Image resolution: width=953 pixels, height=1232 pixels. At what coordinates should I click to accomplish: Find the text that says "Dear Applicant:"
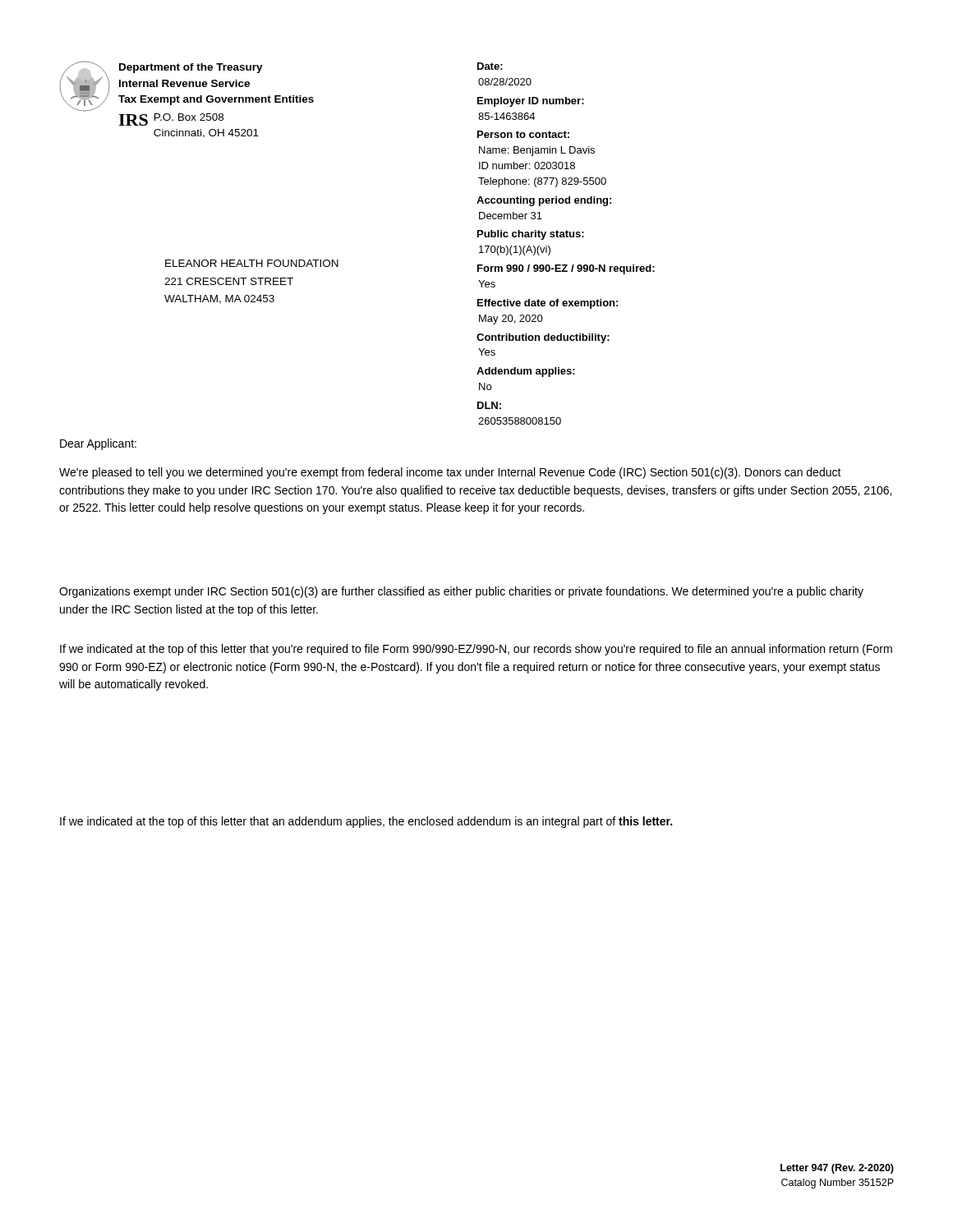pos(98,444)
